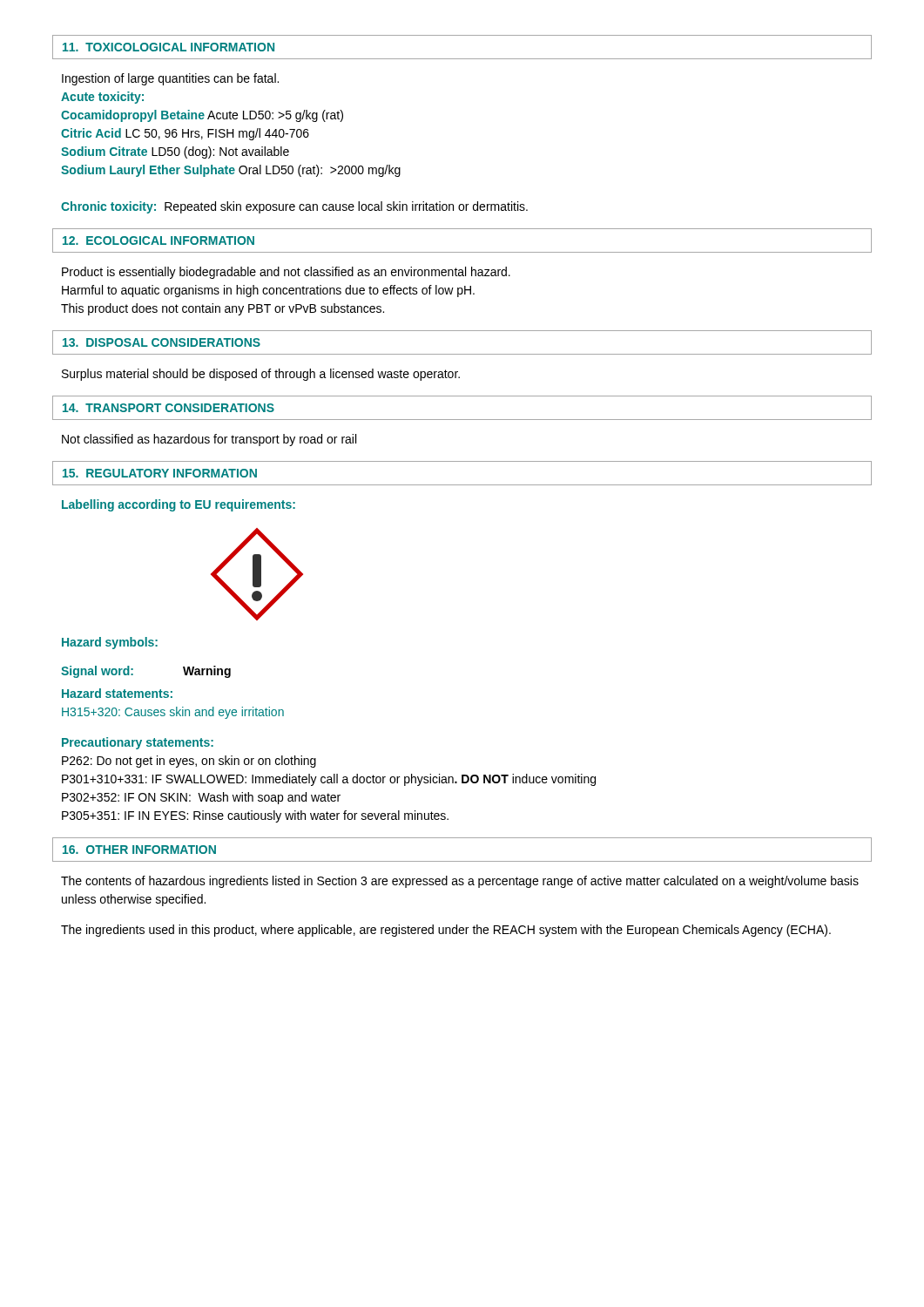Find the text block with the text "The contents of hazardous ingredients"

460,890
